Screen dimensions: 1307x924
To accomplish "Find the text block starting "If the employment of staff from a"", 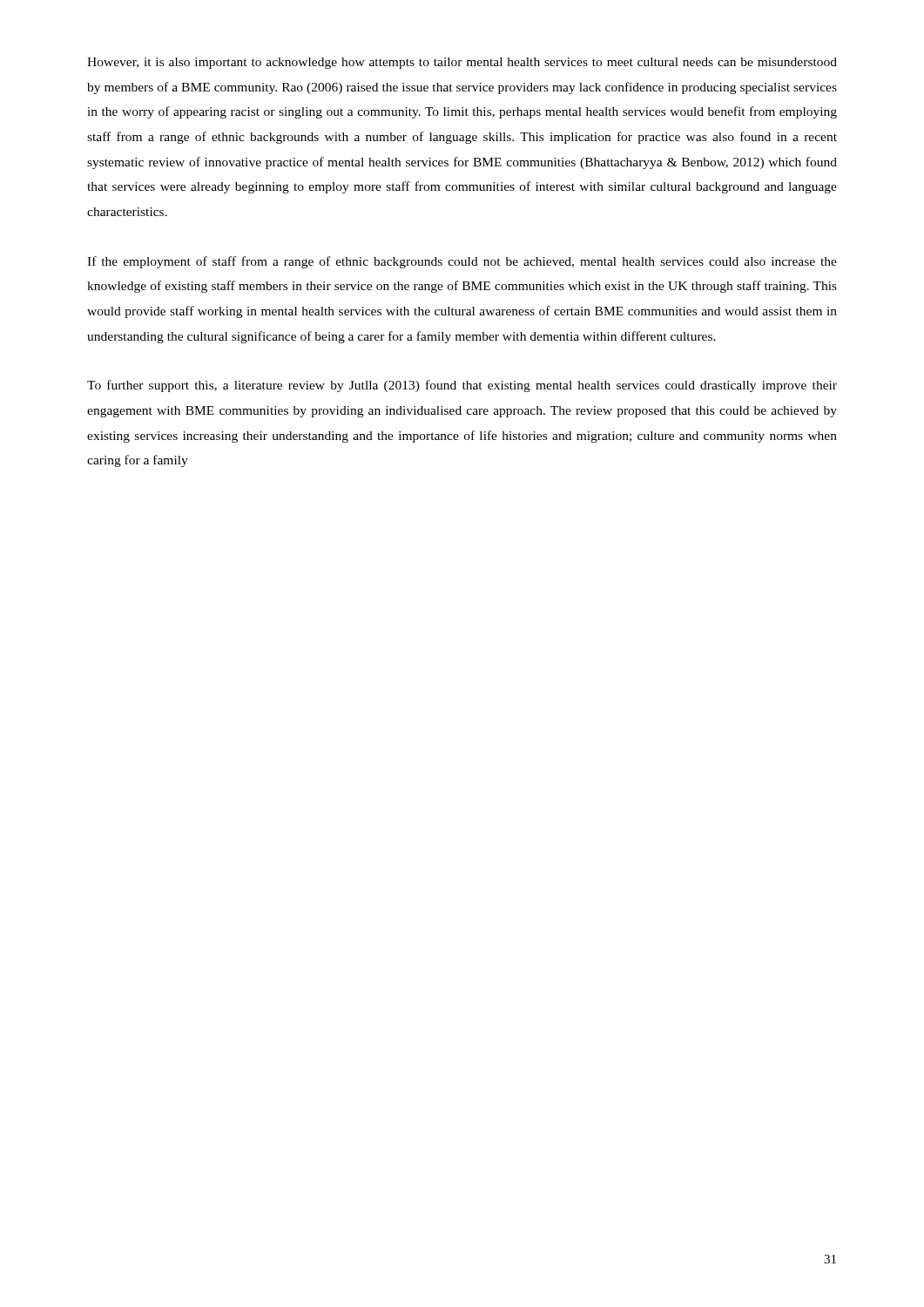I will (462, 298).
